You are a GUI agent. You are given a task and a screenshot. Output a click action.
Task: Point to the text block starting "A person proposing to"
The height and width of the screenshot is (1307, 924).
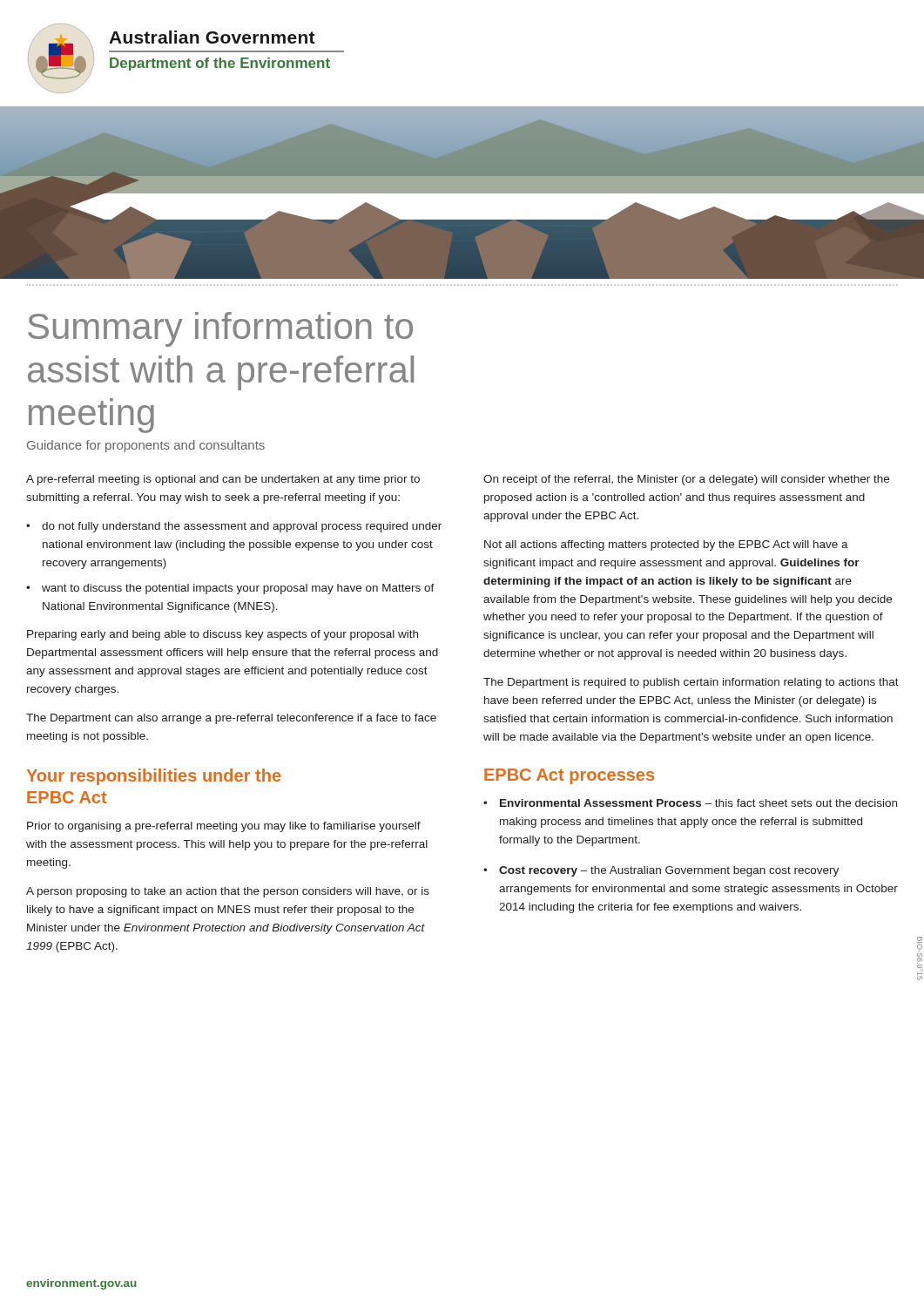(x=228, y=918)
